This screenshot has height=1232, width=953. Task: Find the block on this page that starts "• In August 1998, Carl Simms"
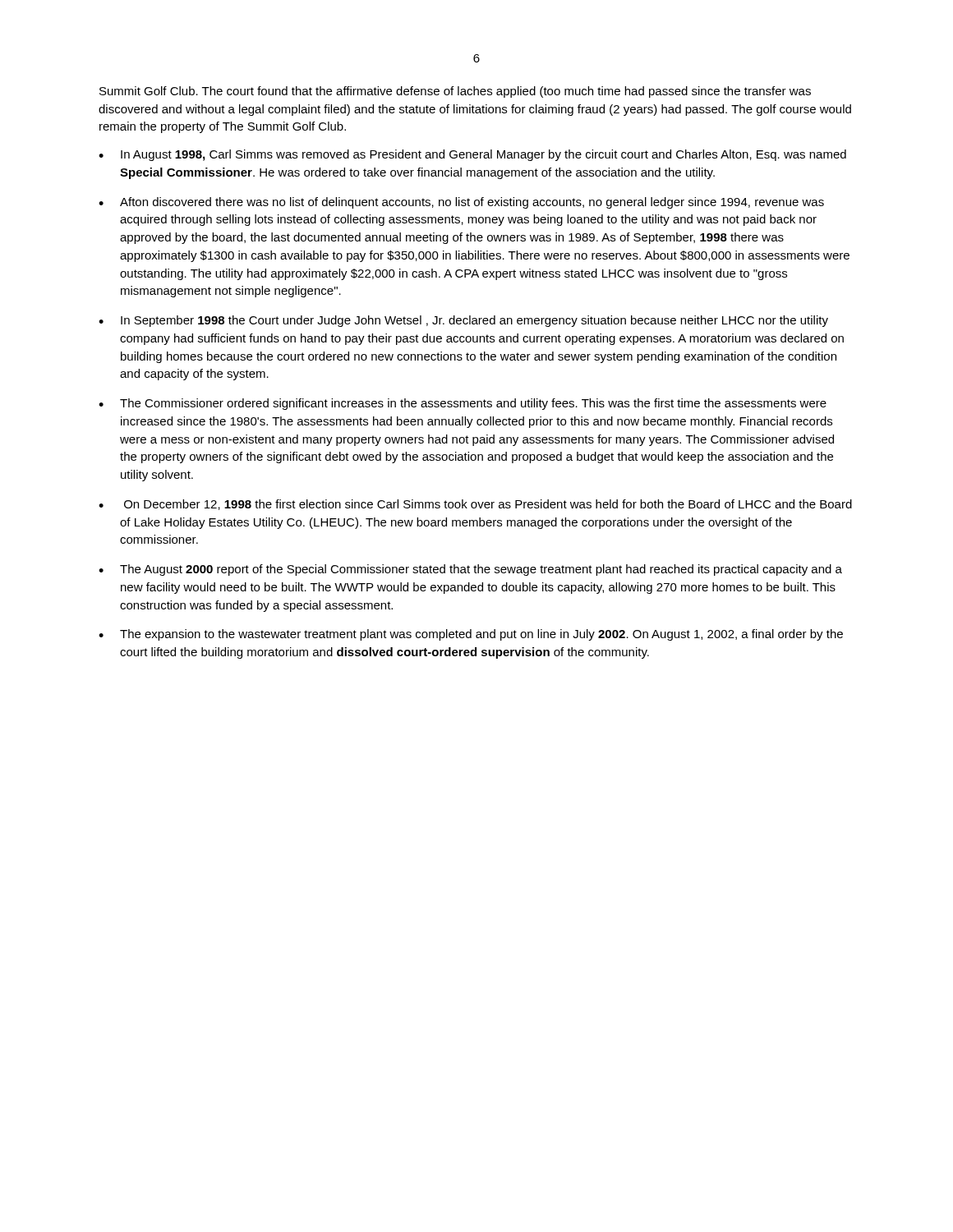[476, 163]
